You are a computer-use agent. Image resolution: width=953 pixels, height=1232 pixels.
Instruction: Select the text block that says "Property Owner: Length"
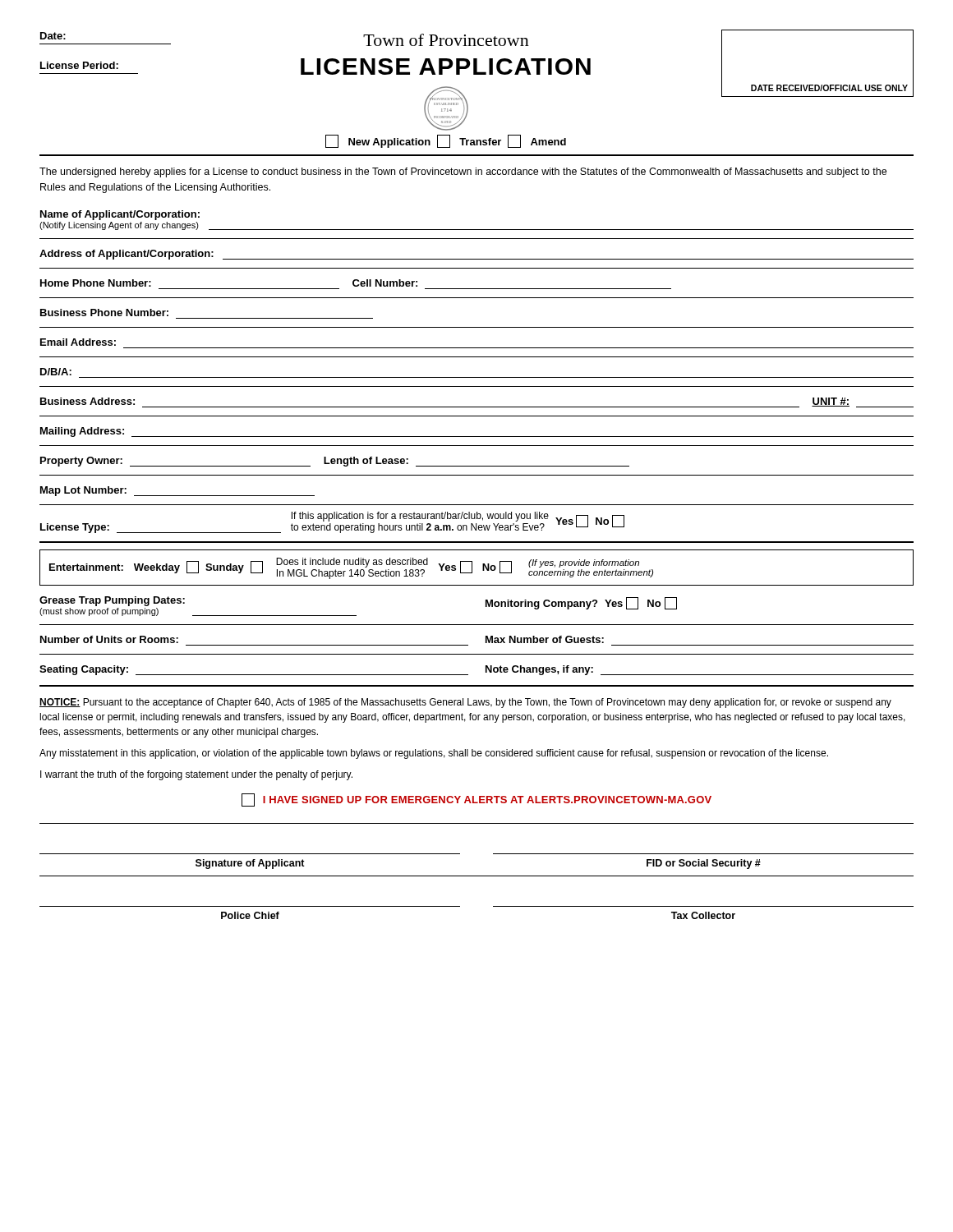click(x=476, y=458)
